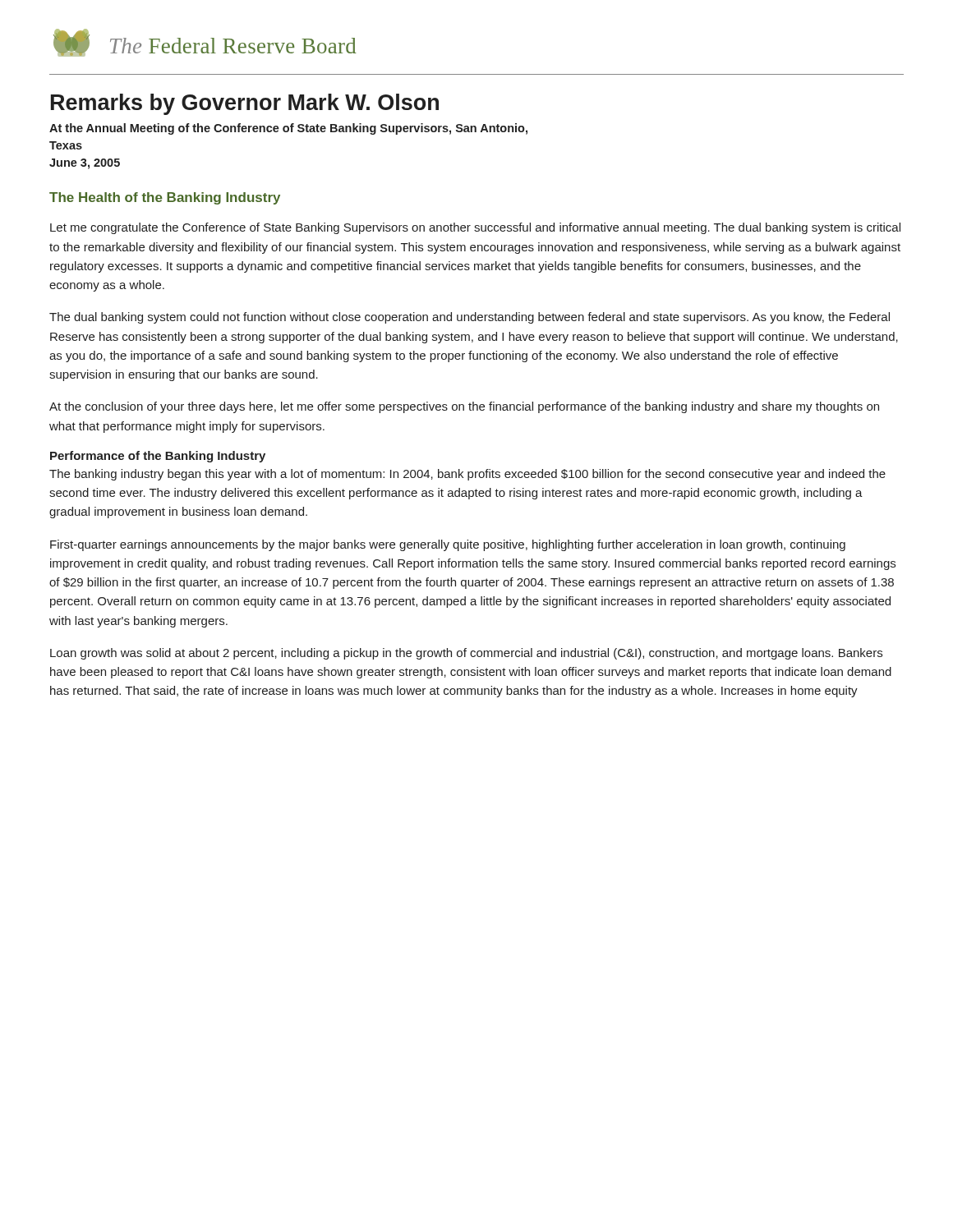
Task: Locate the region starting "At the Annual Meeting of the"
Action: pyautogui.click(x=288, y=129)
